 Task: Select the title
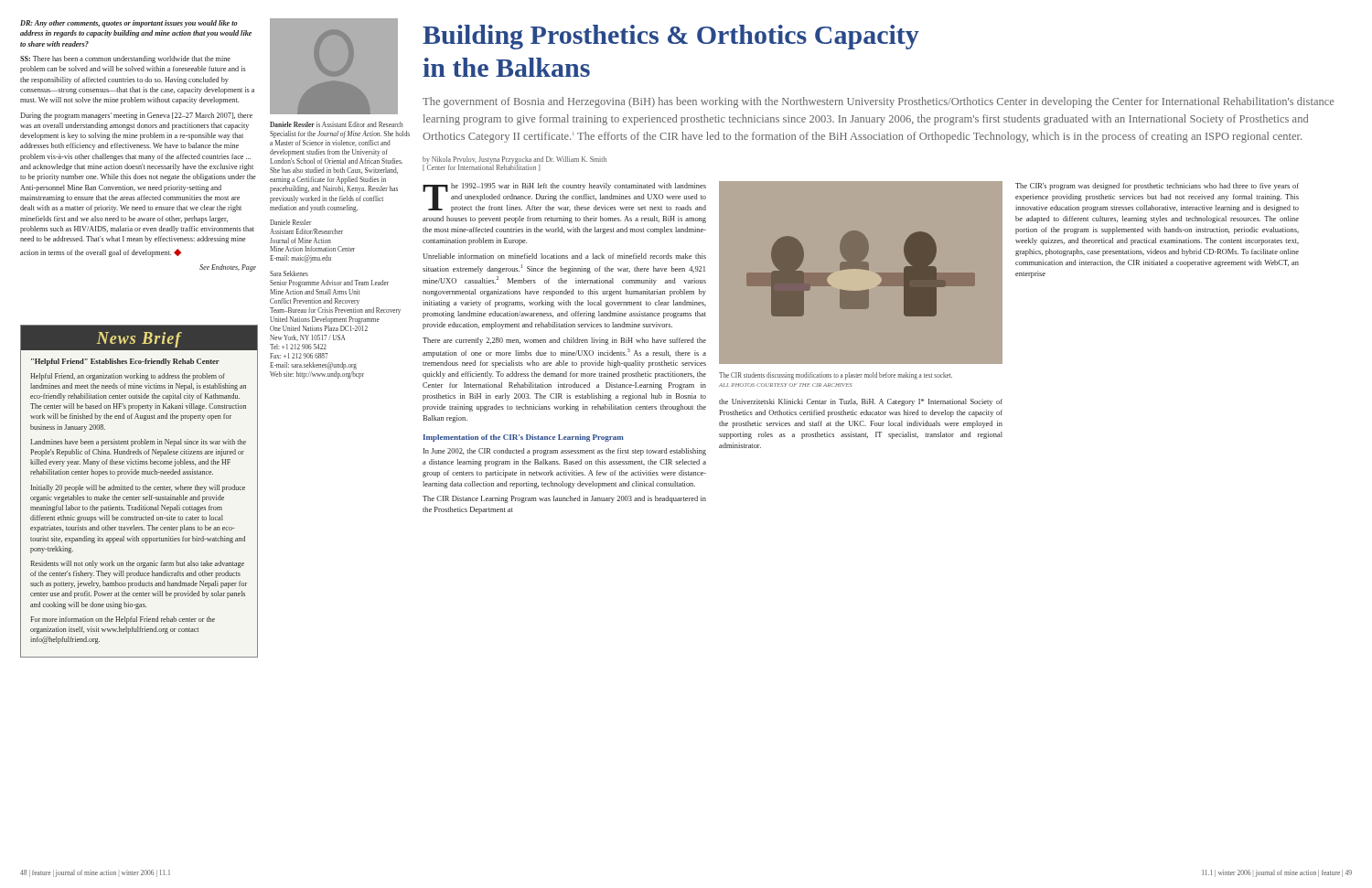671,51
